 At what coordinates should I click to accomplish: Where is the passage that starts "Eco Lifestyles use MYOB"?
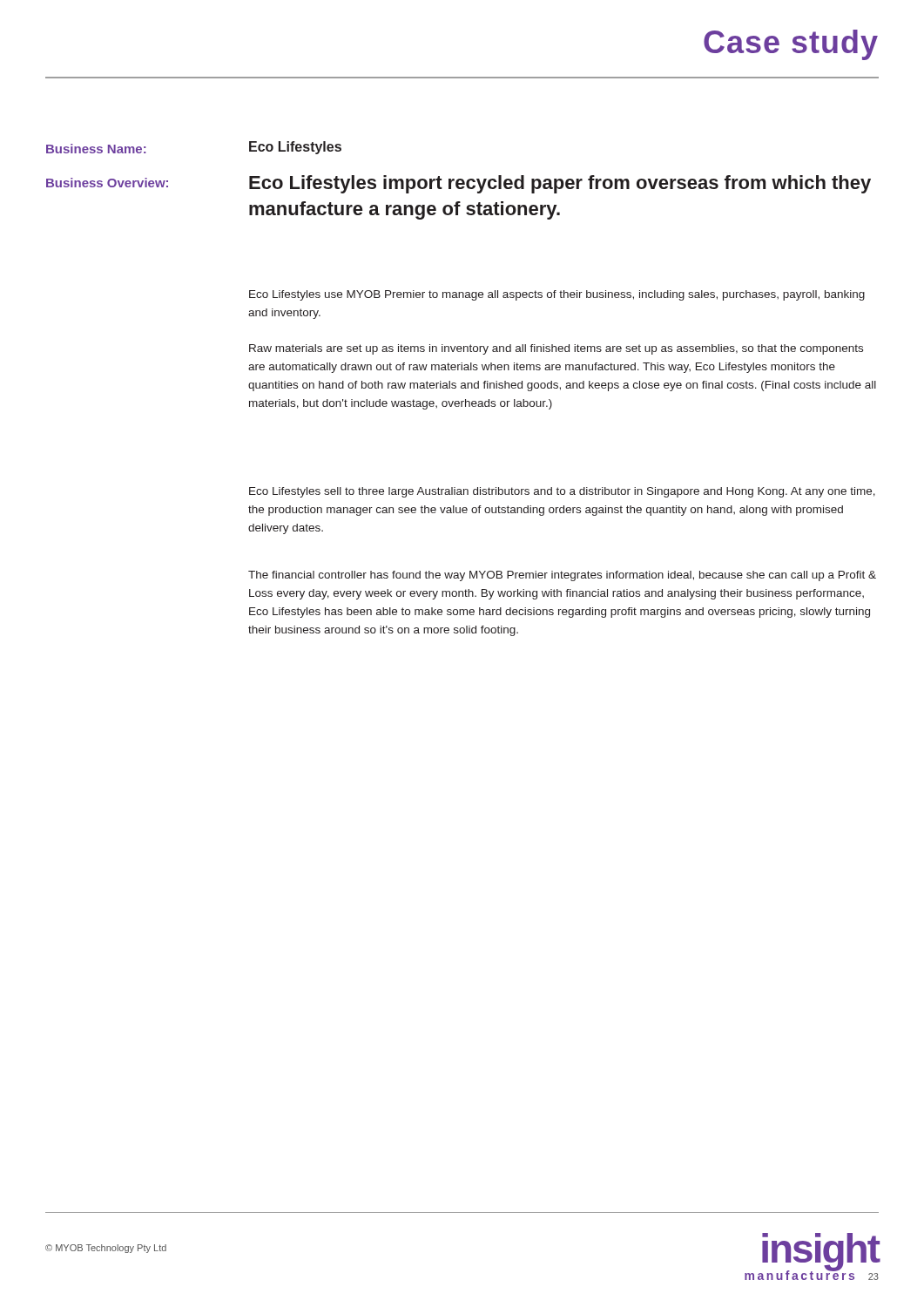(557, 303)
